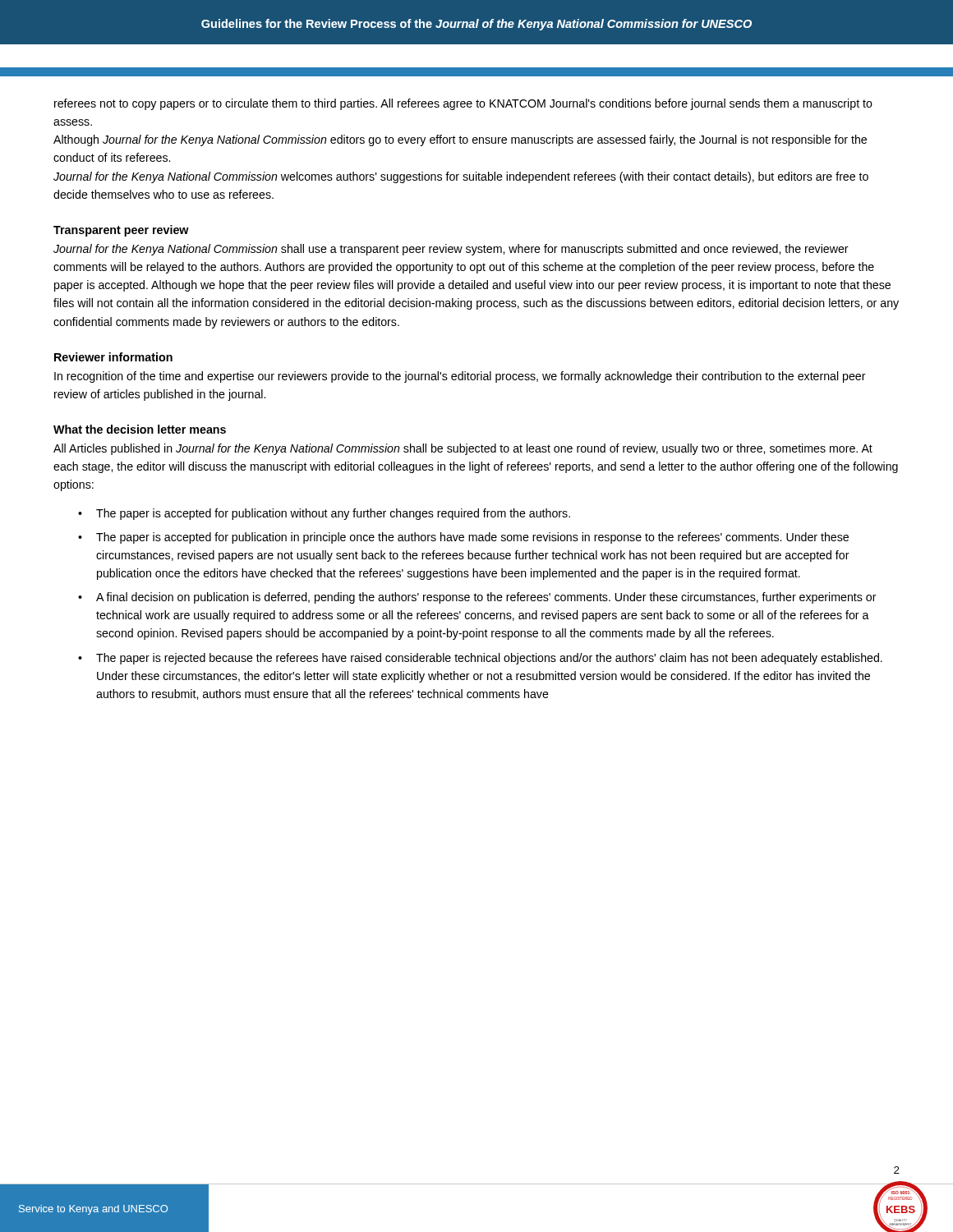Image resolution: width=953 pixels, height=1232 pixels.
Task: Click on the region starting "• A final decision on publication is deferred,"
Action: click(x=489, y=615)
